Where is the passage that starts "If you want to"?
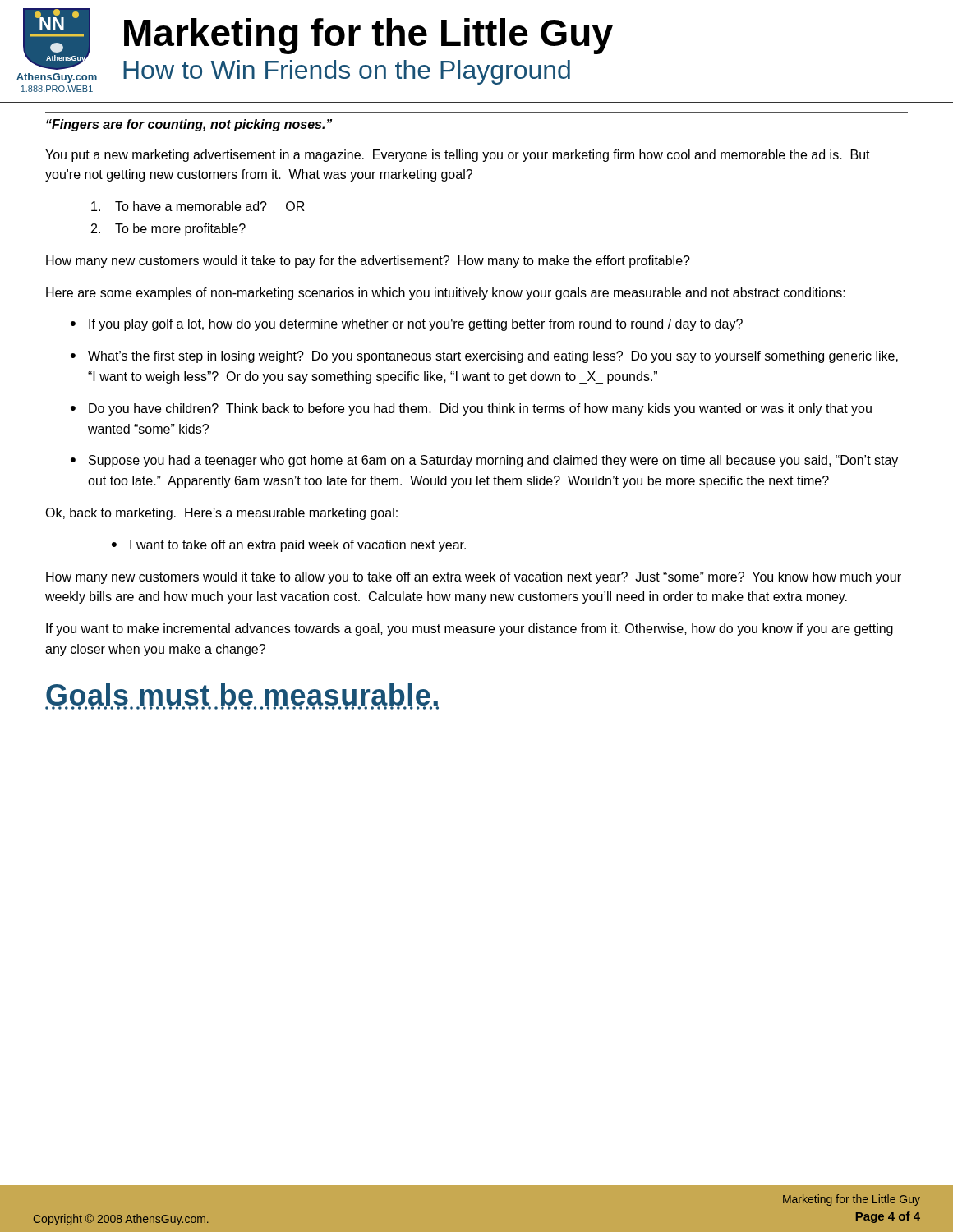953x1232 pixels. point(469,639)
